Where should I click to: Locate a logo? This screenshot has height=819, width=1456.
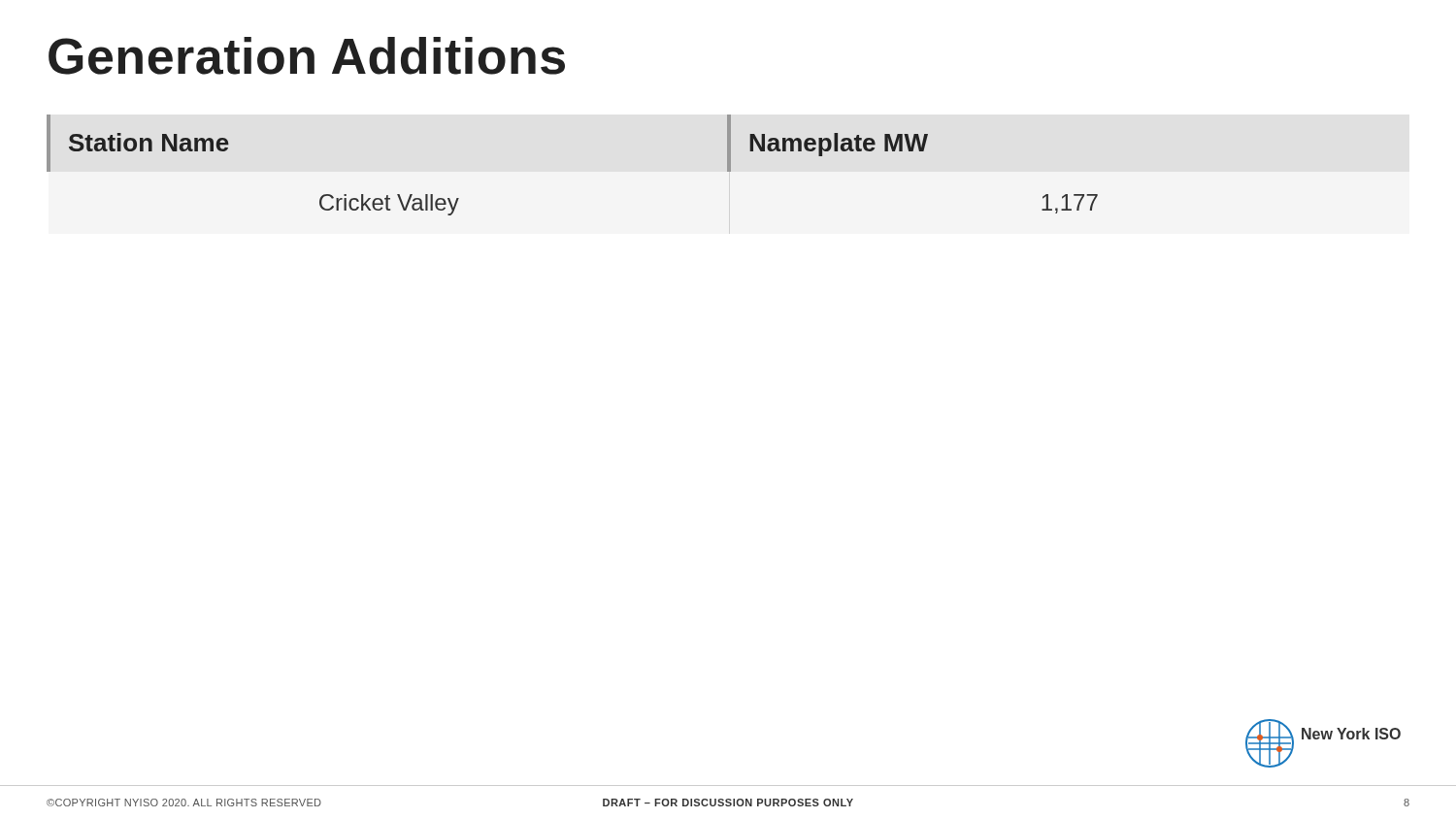(1327, 743)
